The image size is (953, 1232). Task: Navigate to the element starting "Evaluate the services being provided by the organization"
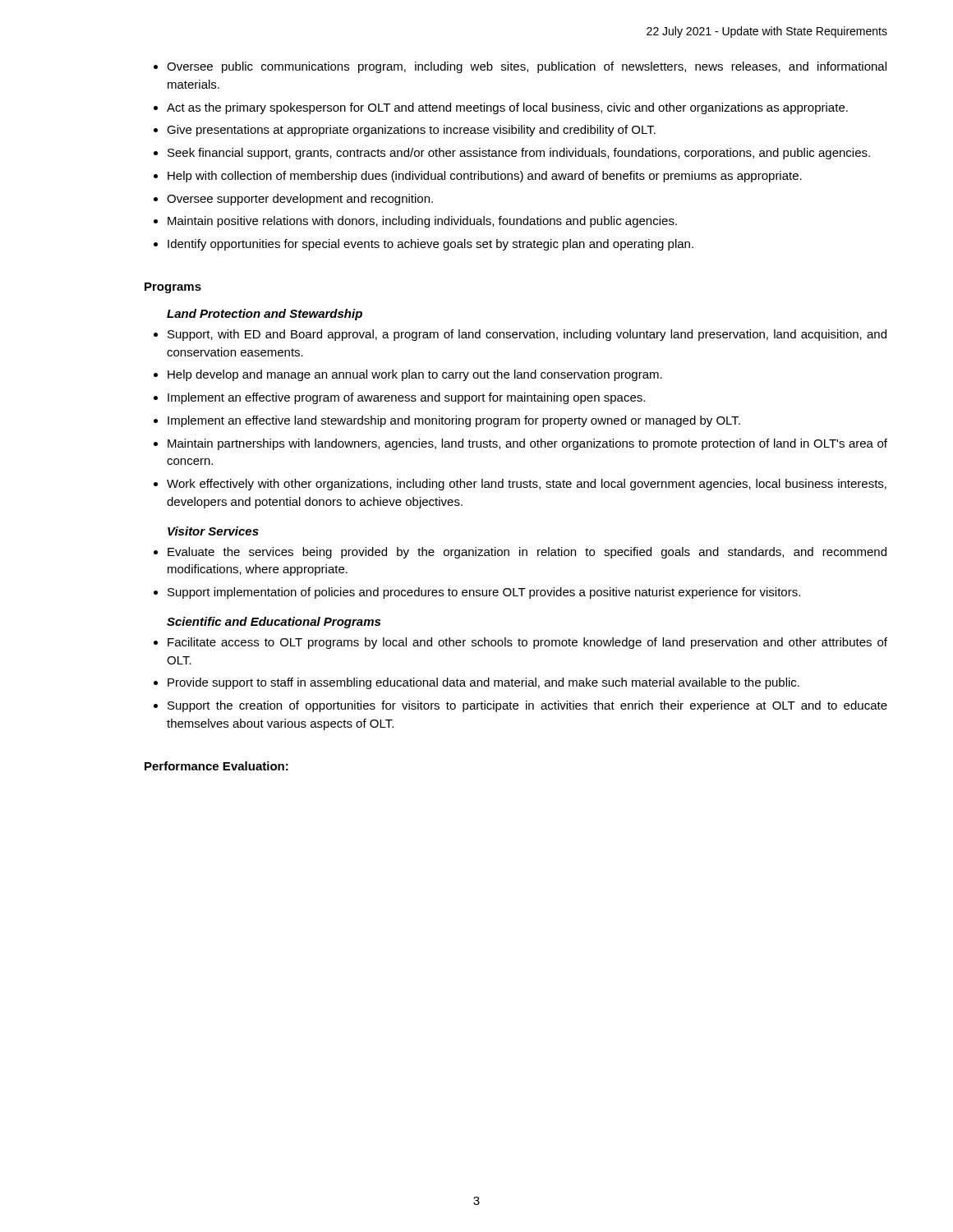point(527,560)
